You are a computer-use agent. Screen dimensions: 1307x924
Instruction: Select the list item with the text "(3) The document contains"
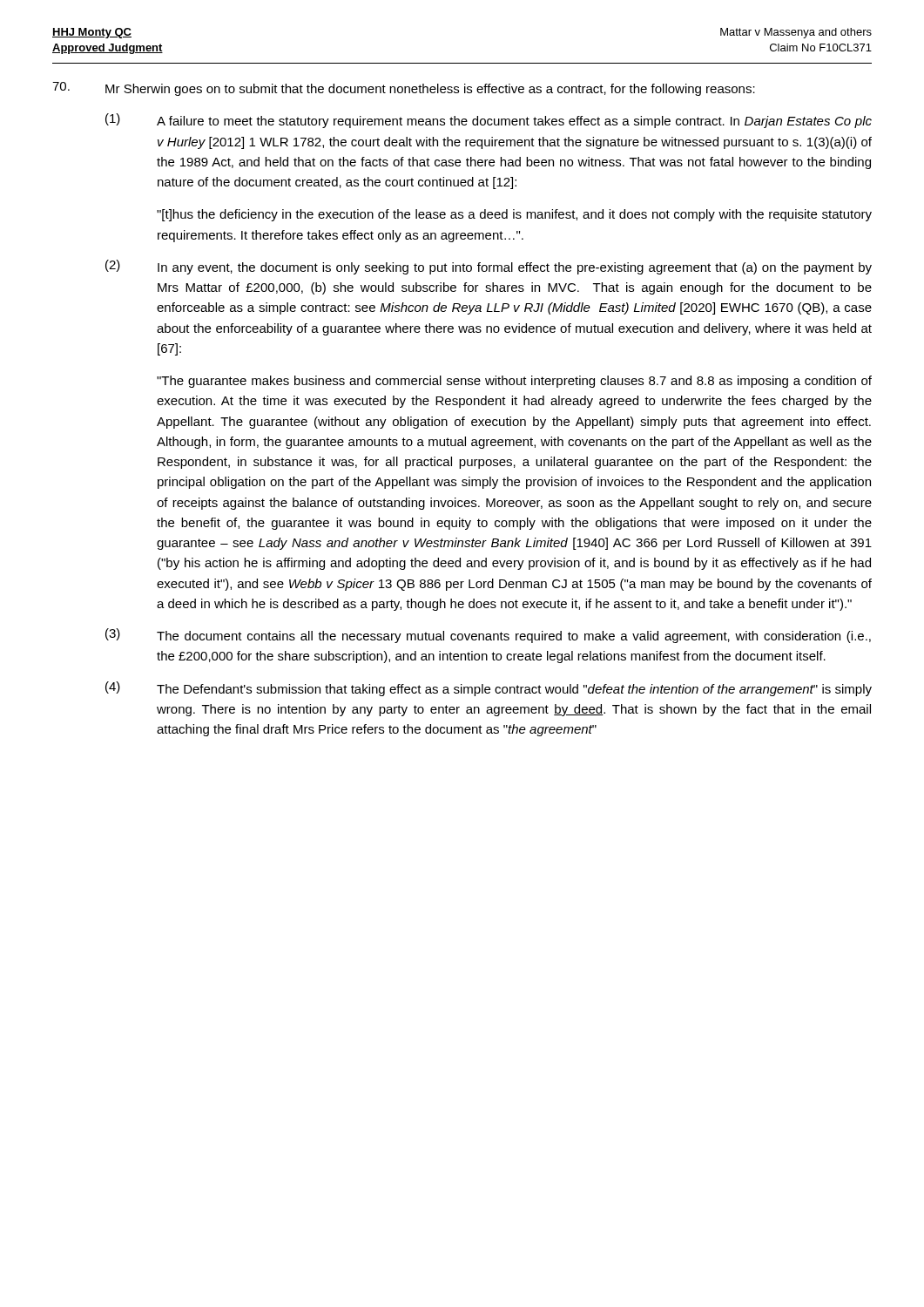488,646
